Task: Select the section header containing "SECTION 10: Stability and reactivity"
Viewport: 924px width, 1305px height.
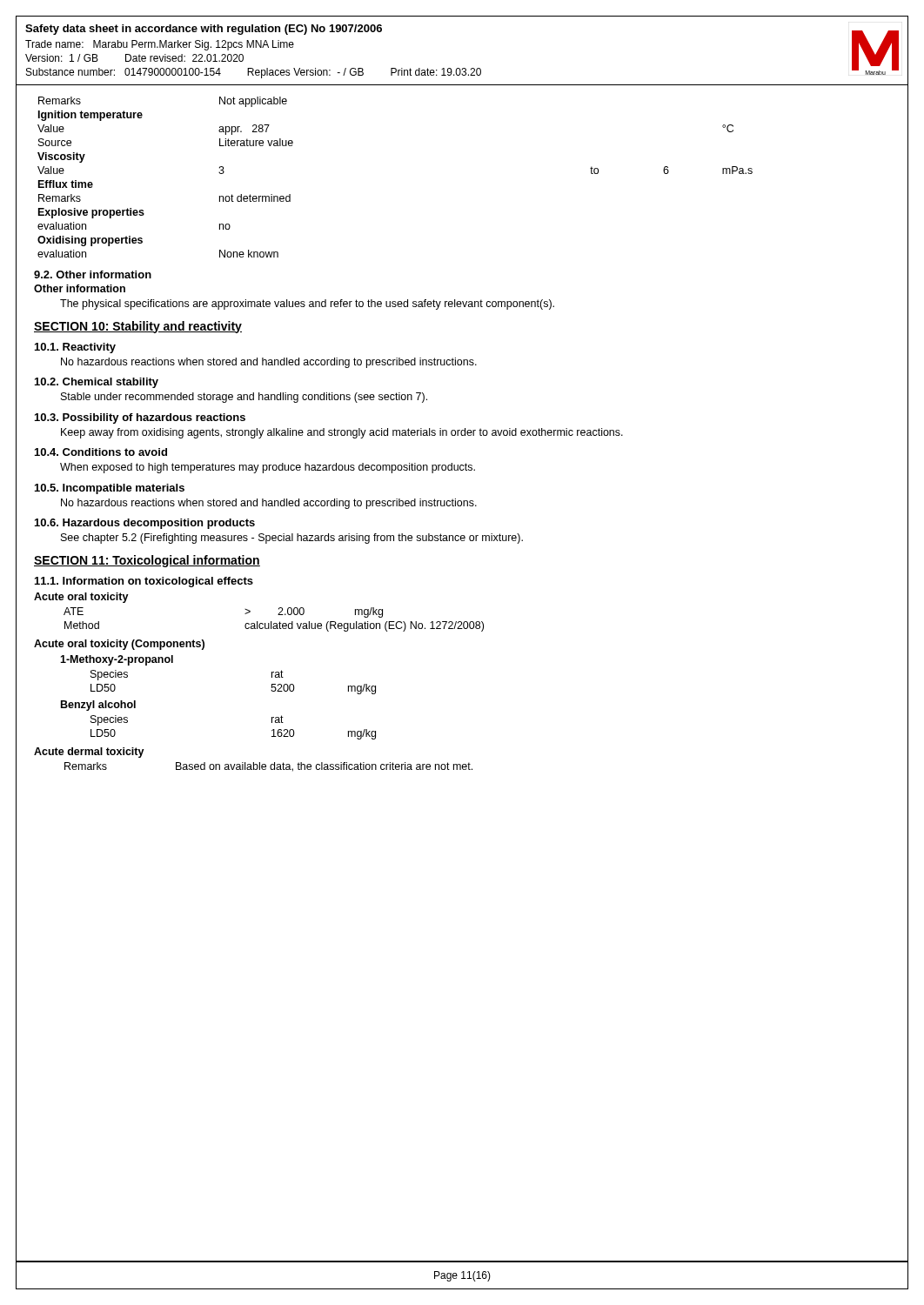Action: pyautogui.click(x=138, y=326)
